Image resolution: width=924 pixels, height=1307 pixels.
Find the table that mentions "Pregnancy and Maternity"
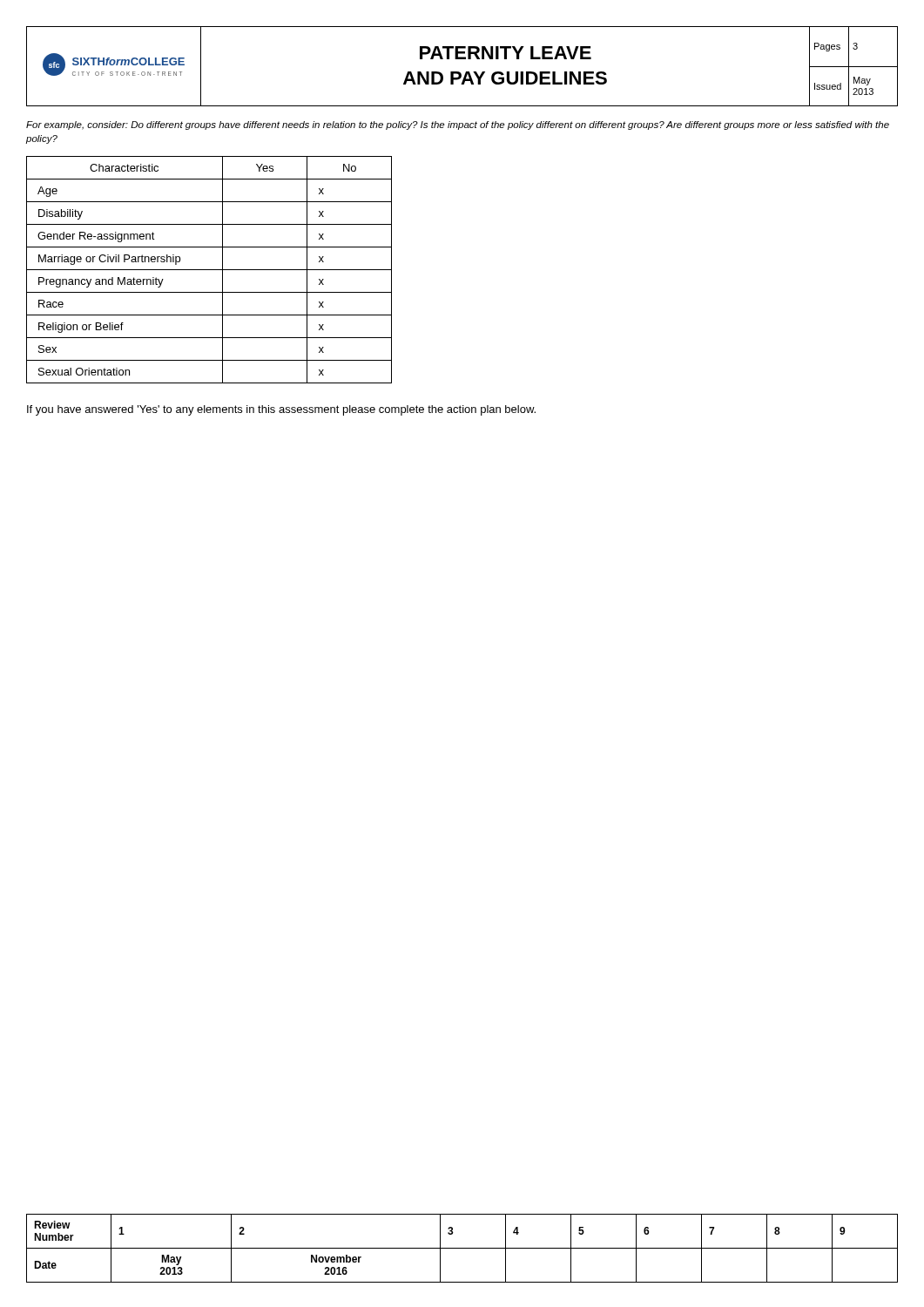click(462, 270)
